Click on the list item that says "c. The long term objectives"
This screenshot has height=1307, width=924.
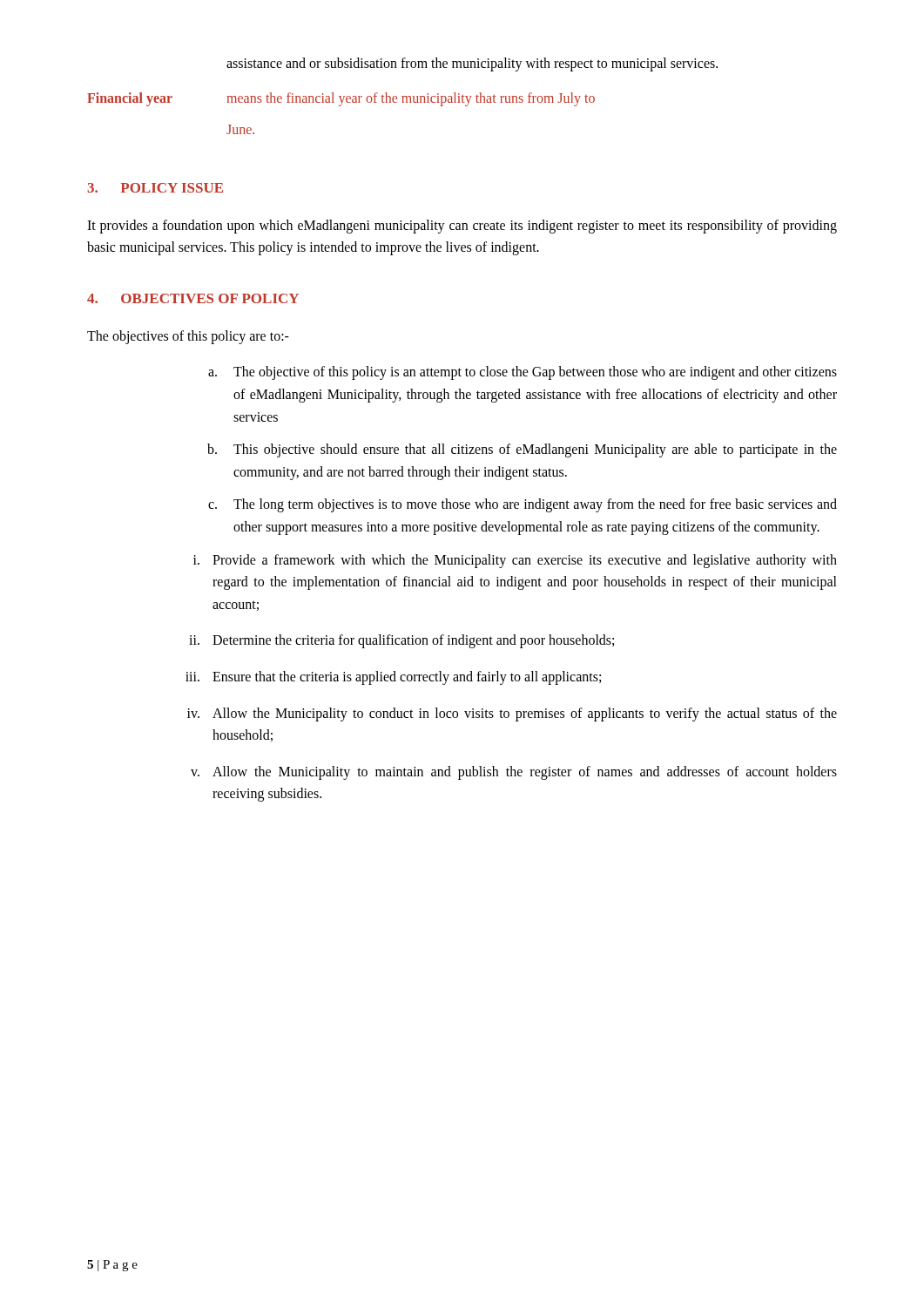[506, 516]
